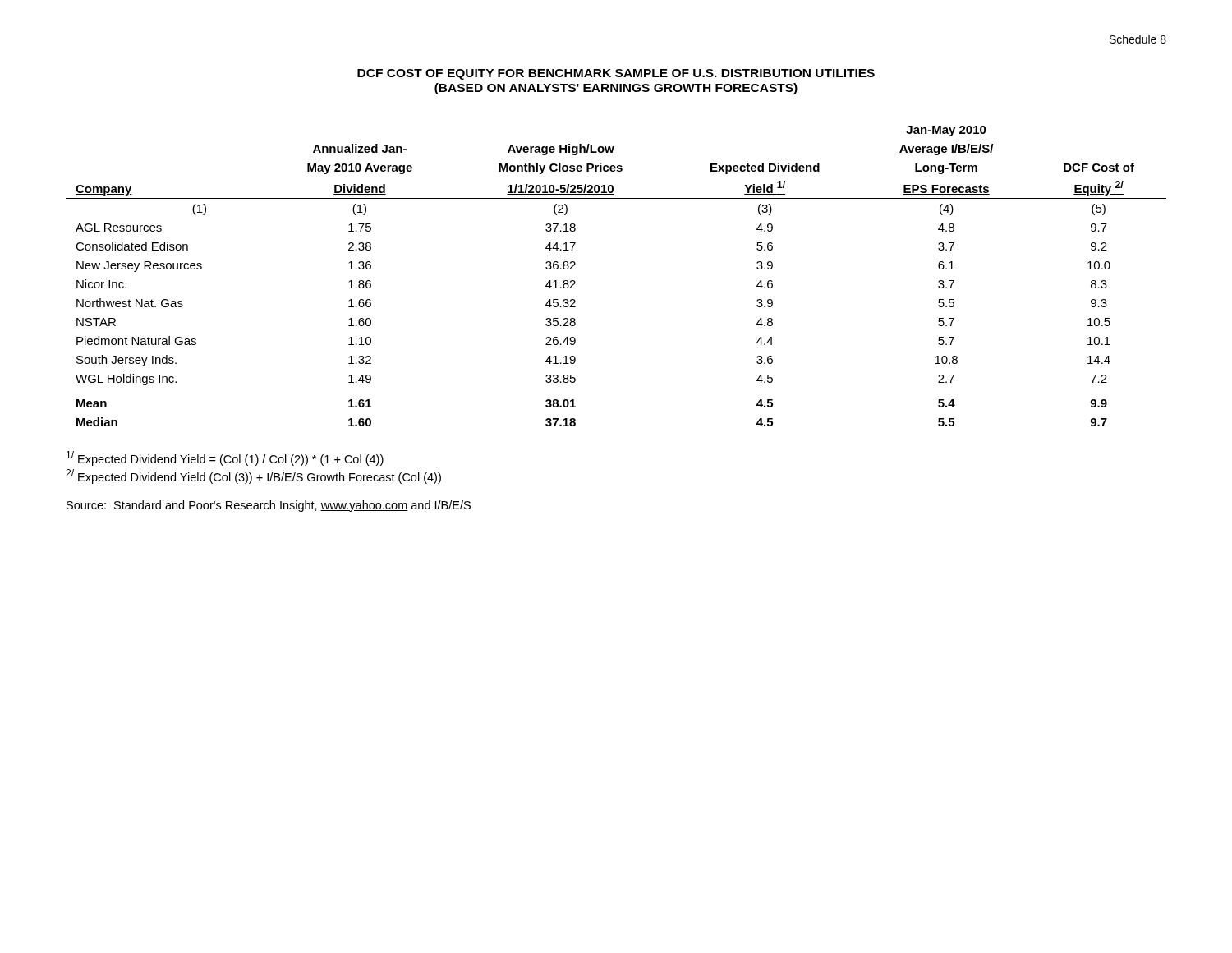Point to the block starting "DCF COST OF EQUITY"

616,80
